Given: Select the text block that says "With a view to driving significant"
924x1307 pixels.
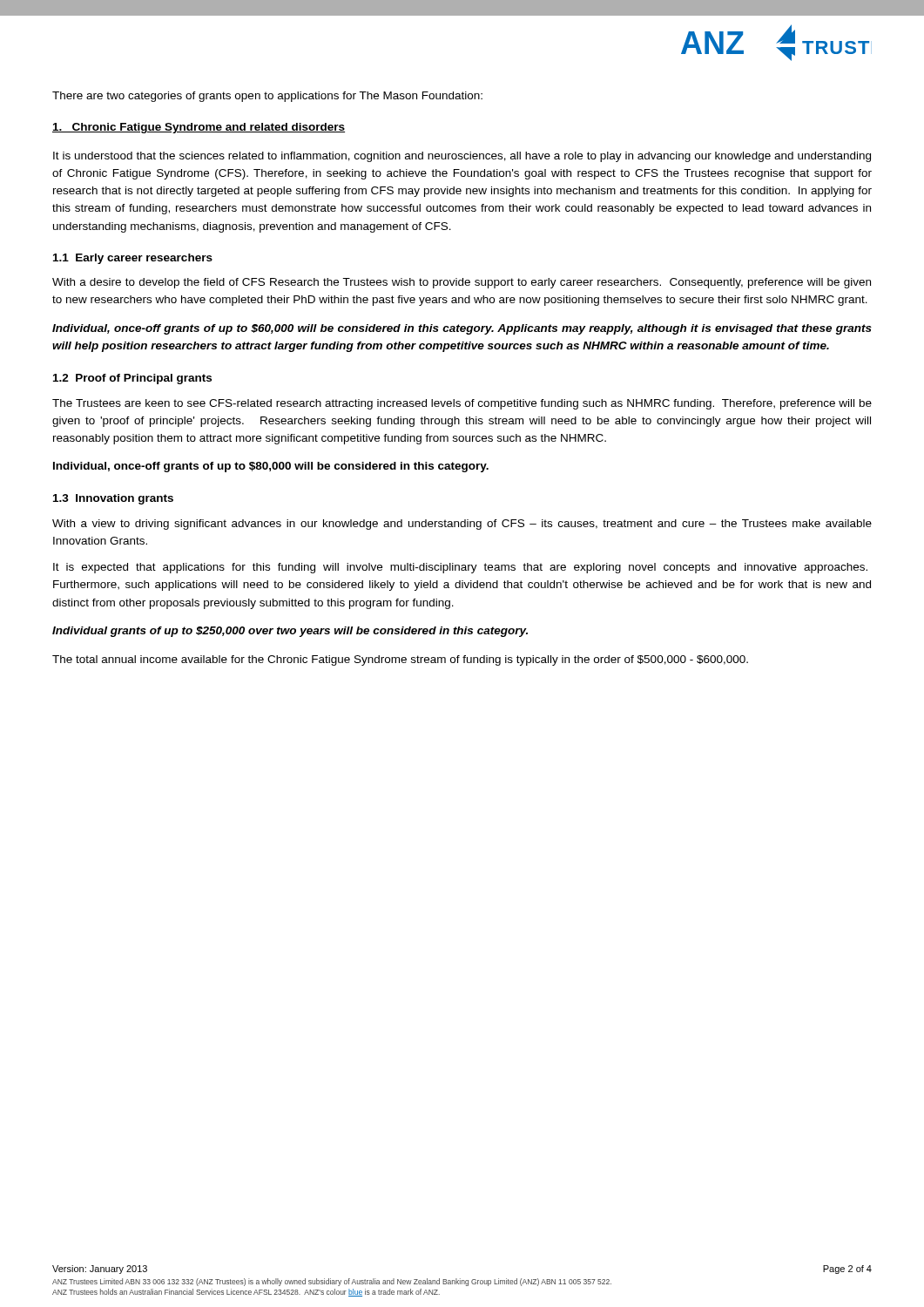Looking at the screenshot, I should 462,532.
